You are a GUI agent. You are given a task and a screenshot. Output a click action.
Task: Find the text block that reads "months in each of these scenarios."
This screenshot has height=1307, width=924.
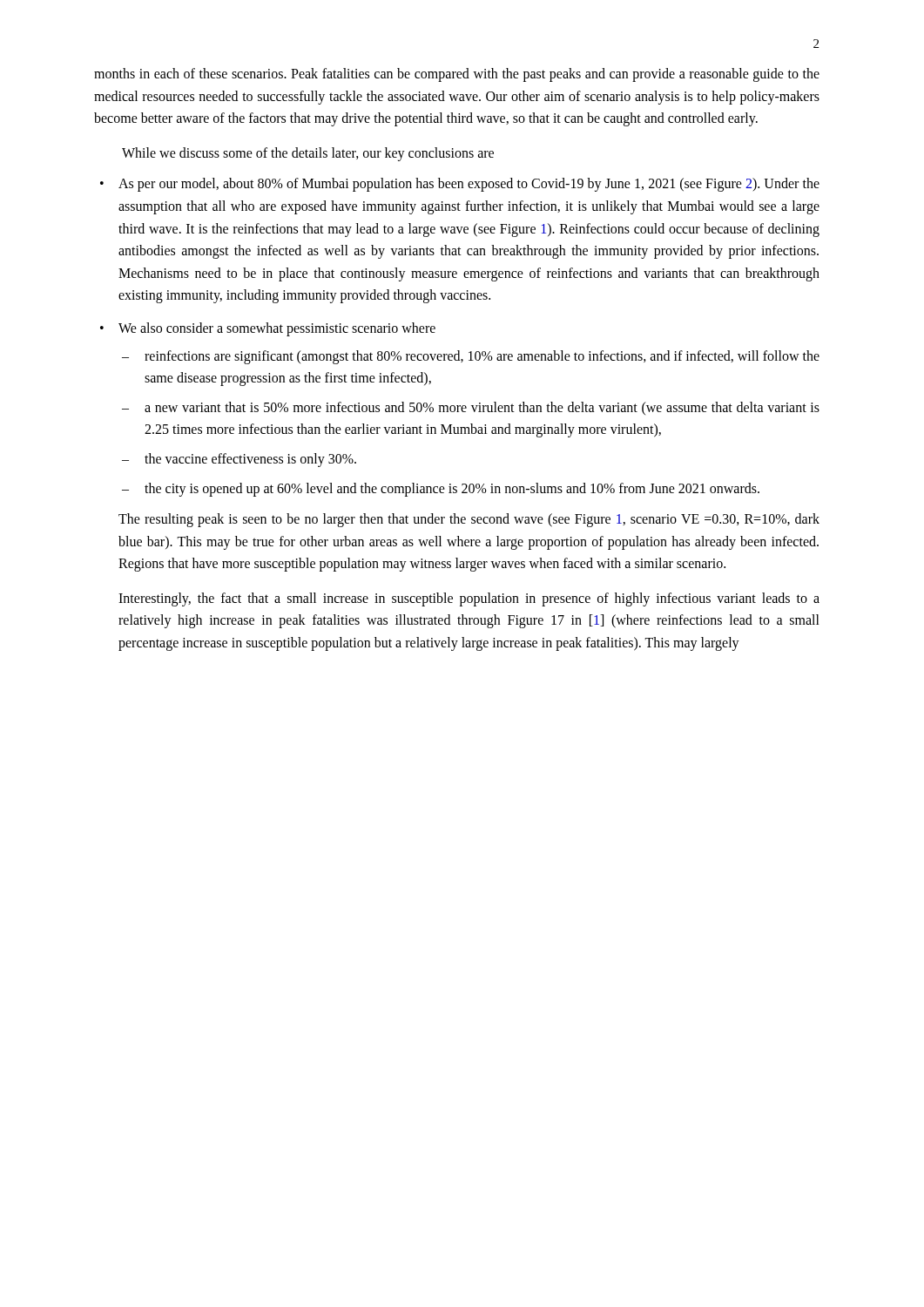457,96
